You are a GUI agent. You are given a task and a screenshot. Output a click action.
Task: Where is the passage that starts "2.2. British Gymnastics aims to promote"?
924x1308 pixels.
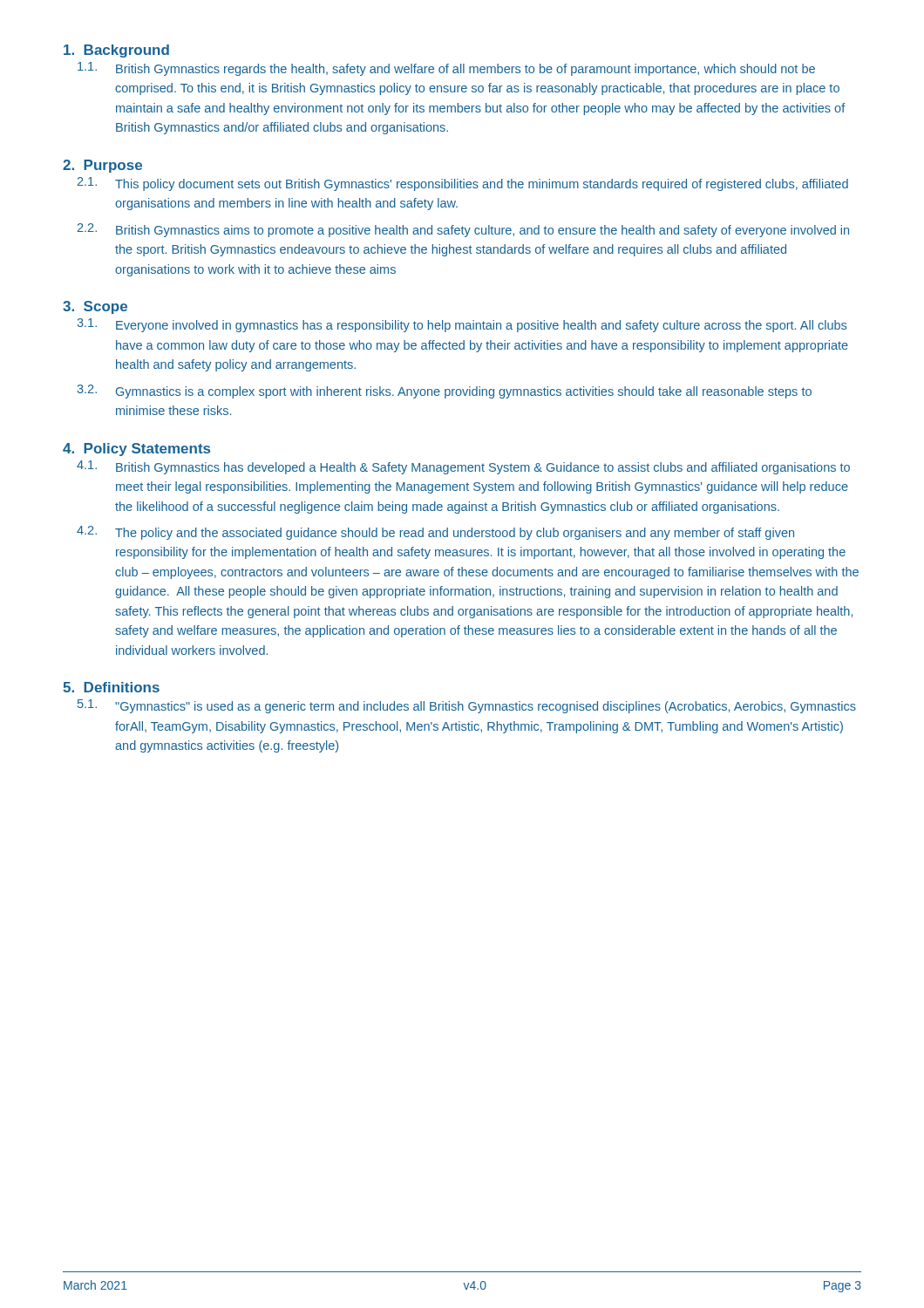pyautogui.click(x=469, y=250)
